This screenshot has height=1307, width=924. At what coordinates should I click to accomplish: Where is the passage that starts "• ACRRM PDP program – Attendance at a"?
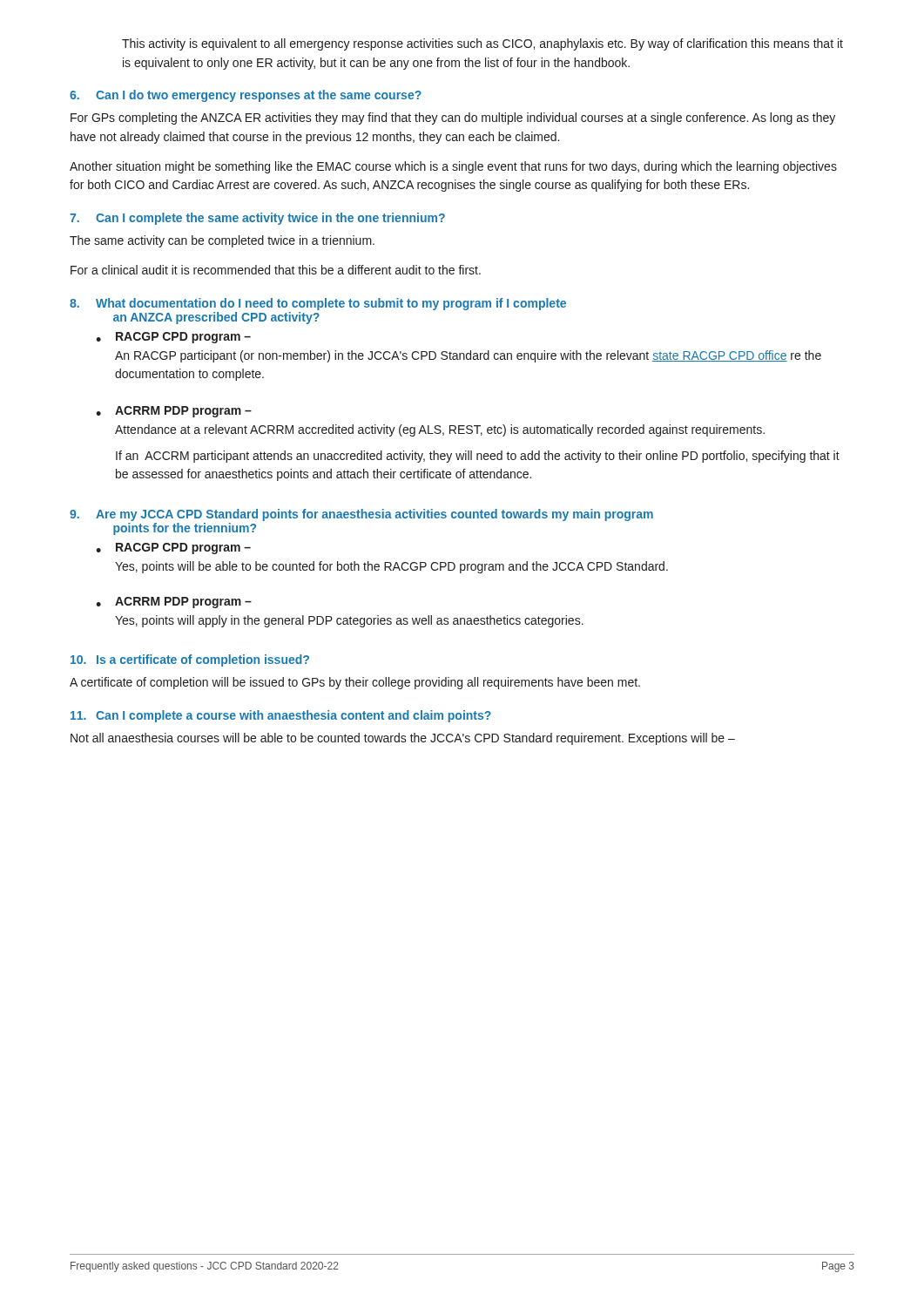coord(462,447)
